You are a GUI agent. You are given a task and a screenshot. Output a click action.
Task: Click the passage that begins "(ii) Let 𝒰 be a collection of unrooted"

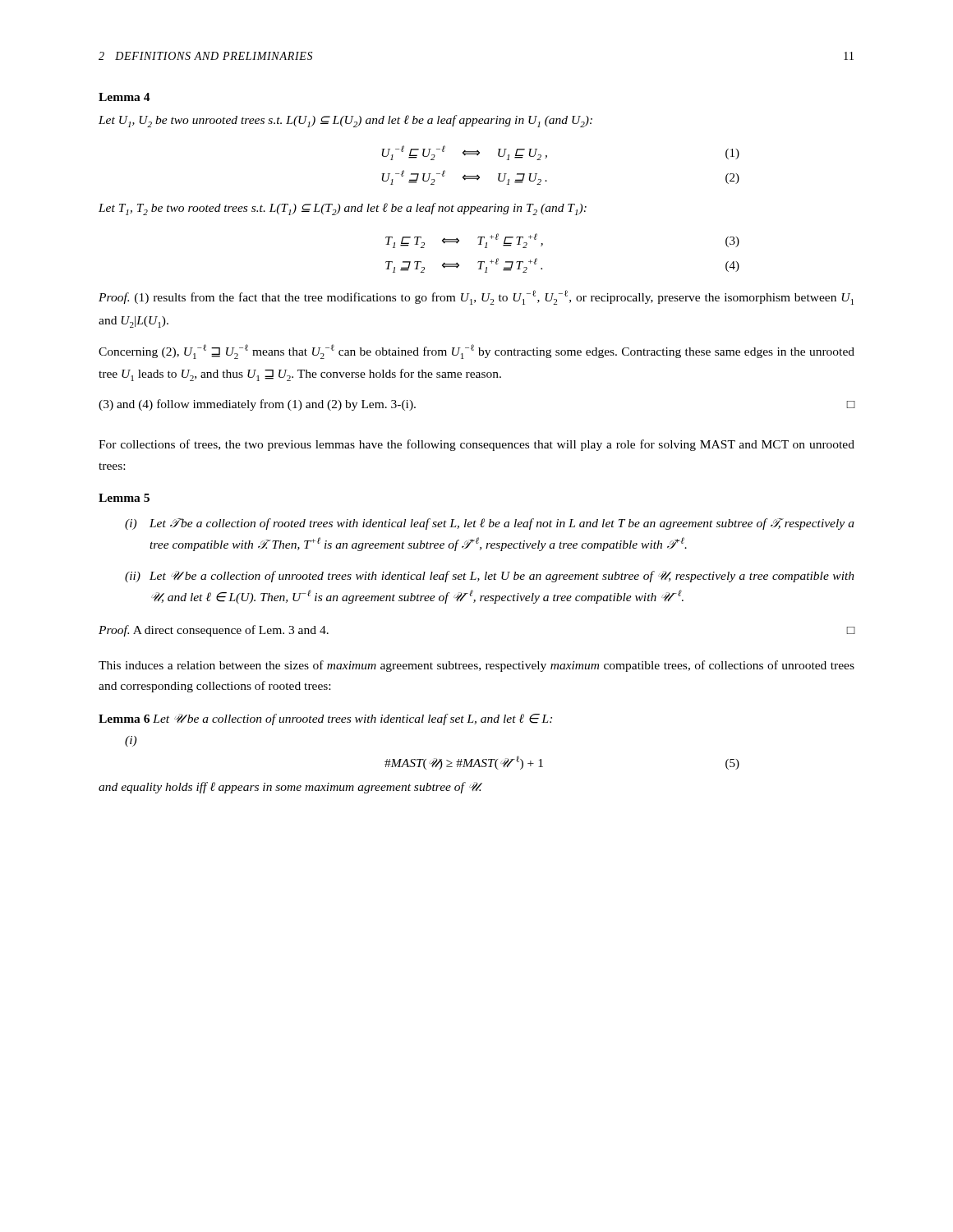click(x=490, y=587)
